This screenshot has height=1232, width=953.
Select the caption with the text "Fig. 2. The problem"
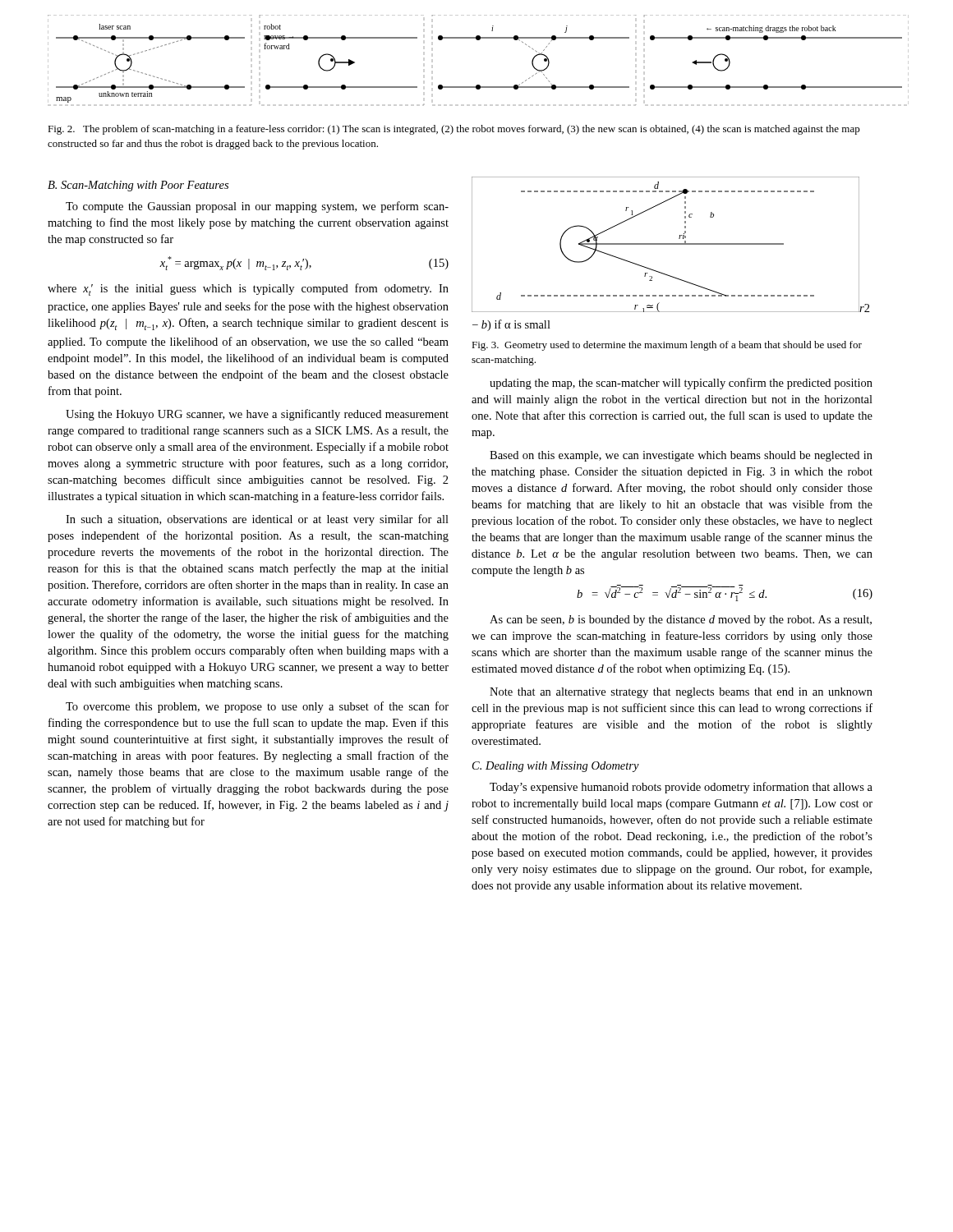click(454, 136)
